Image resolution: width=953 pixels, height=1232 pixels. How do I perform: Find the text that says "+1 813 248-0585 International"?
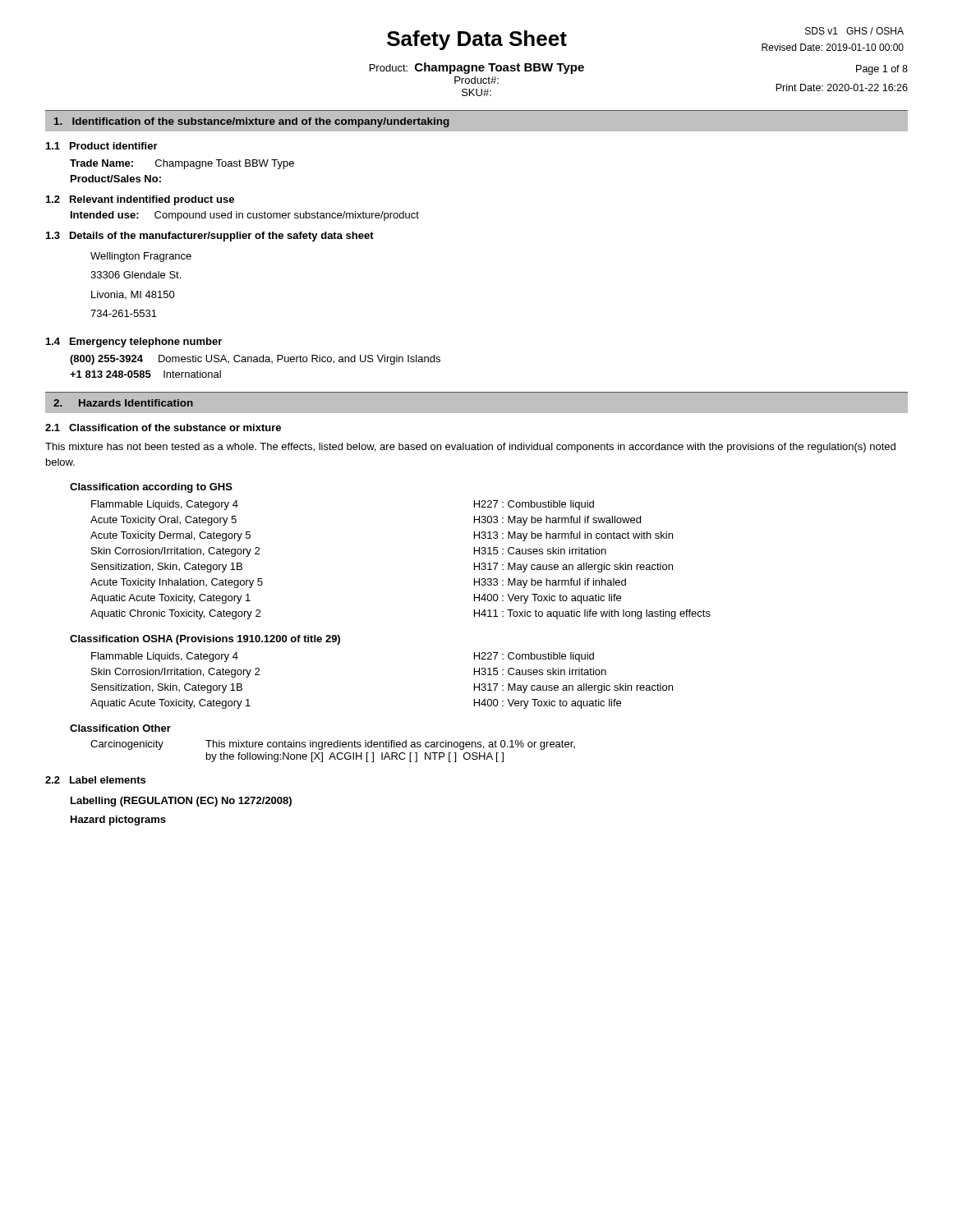[x=146, y=374]
